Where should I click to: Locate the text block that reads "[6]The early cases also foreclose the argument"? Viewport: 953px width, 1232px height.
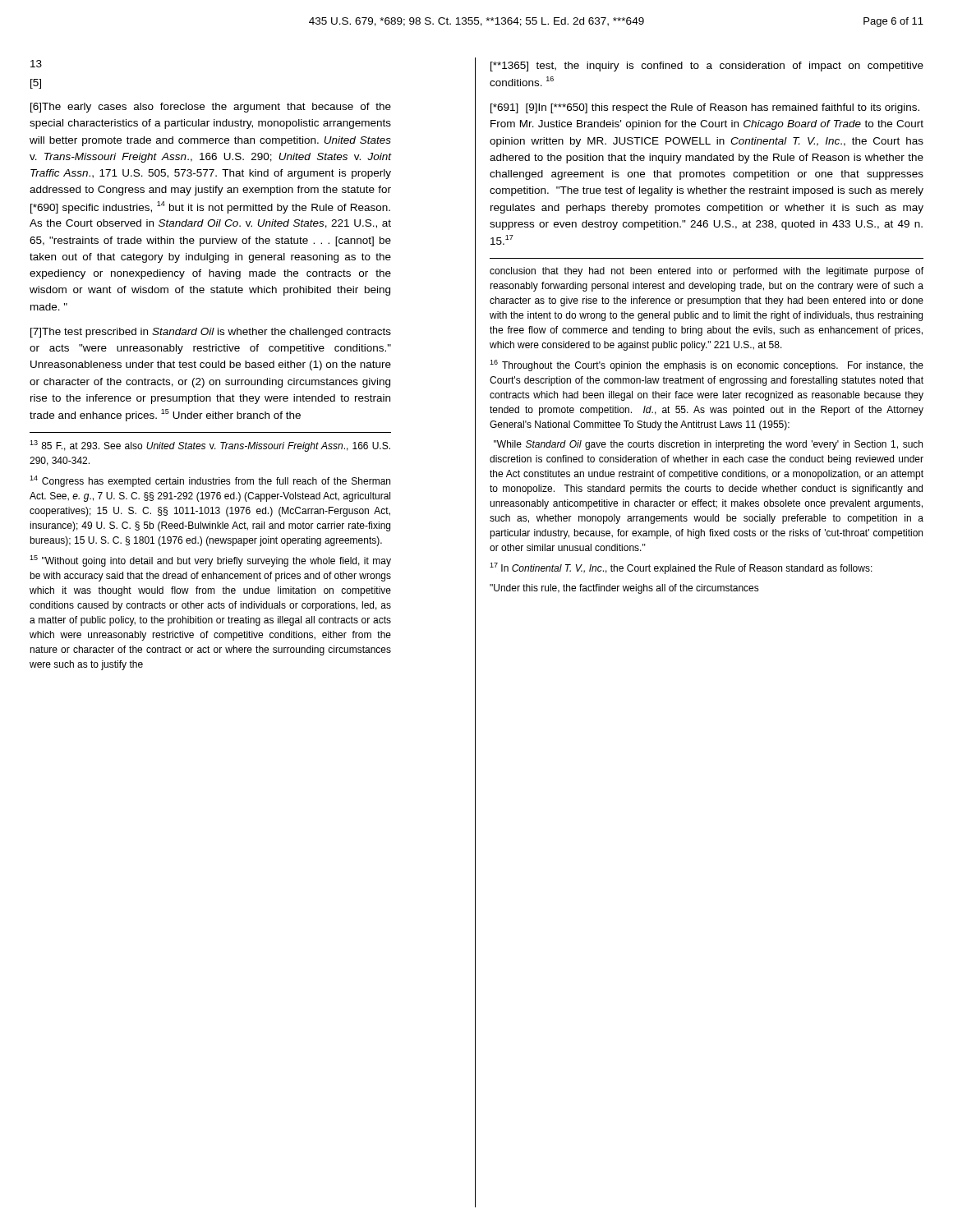pyautogui.click(x=210, y=207)
